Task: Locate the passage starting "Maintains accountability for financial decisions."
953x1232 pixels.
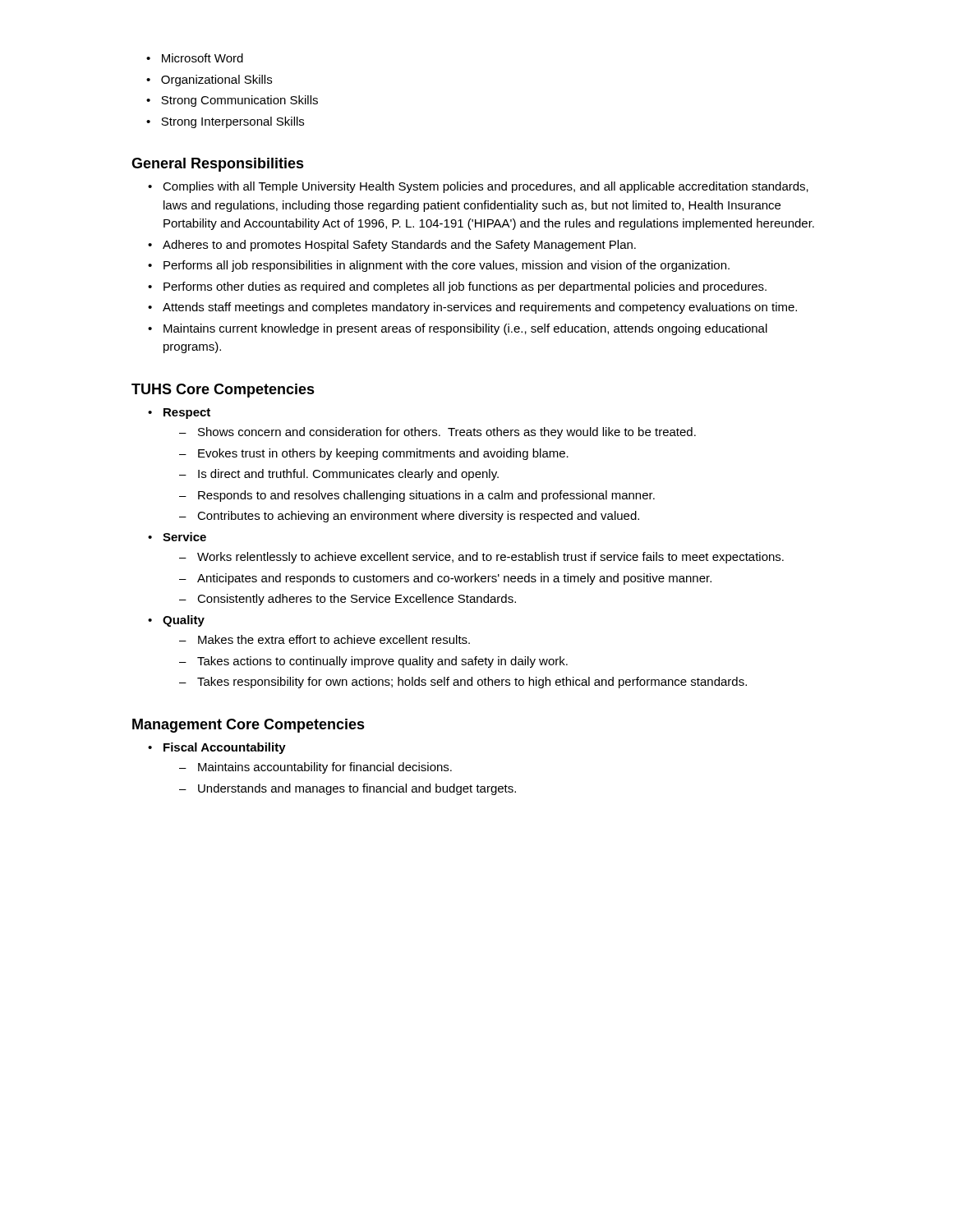Action: pos(325,767)
